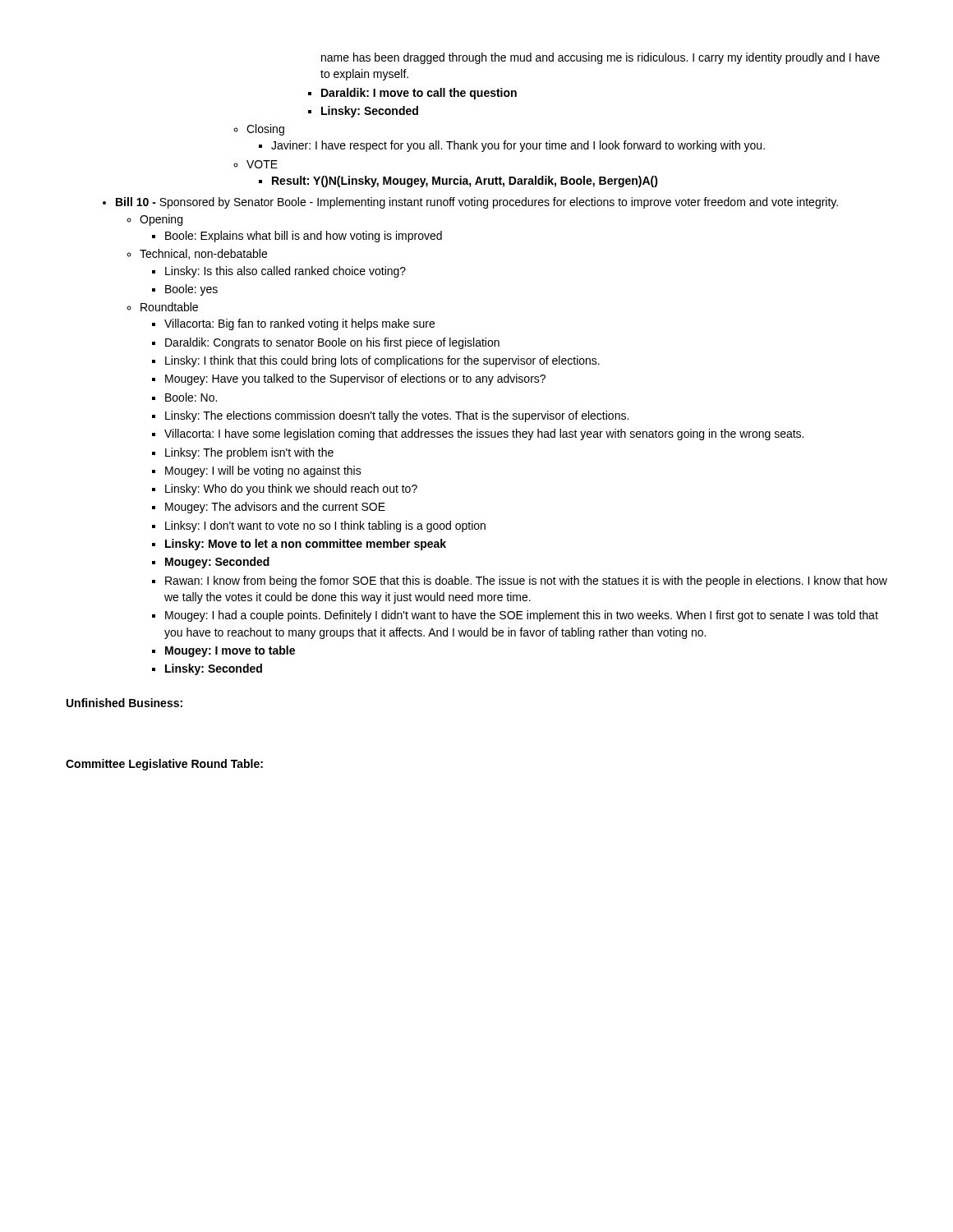Find the block starting "Boole: No."
The image size is (953, 1232).
click(x=191, y=397)
